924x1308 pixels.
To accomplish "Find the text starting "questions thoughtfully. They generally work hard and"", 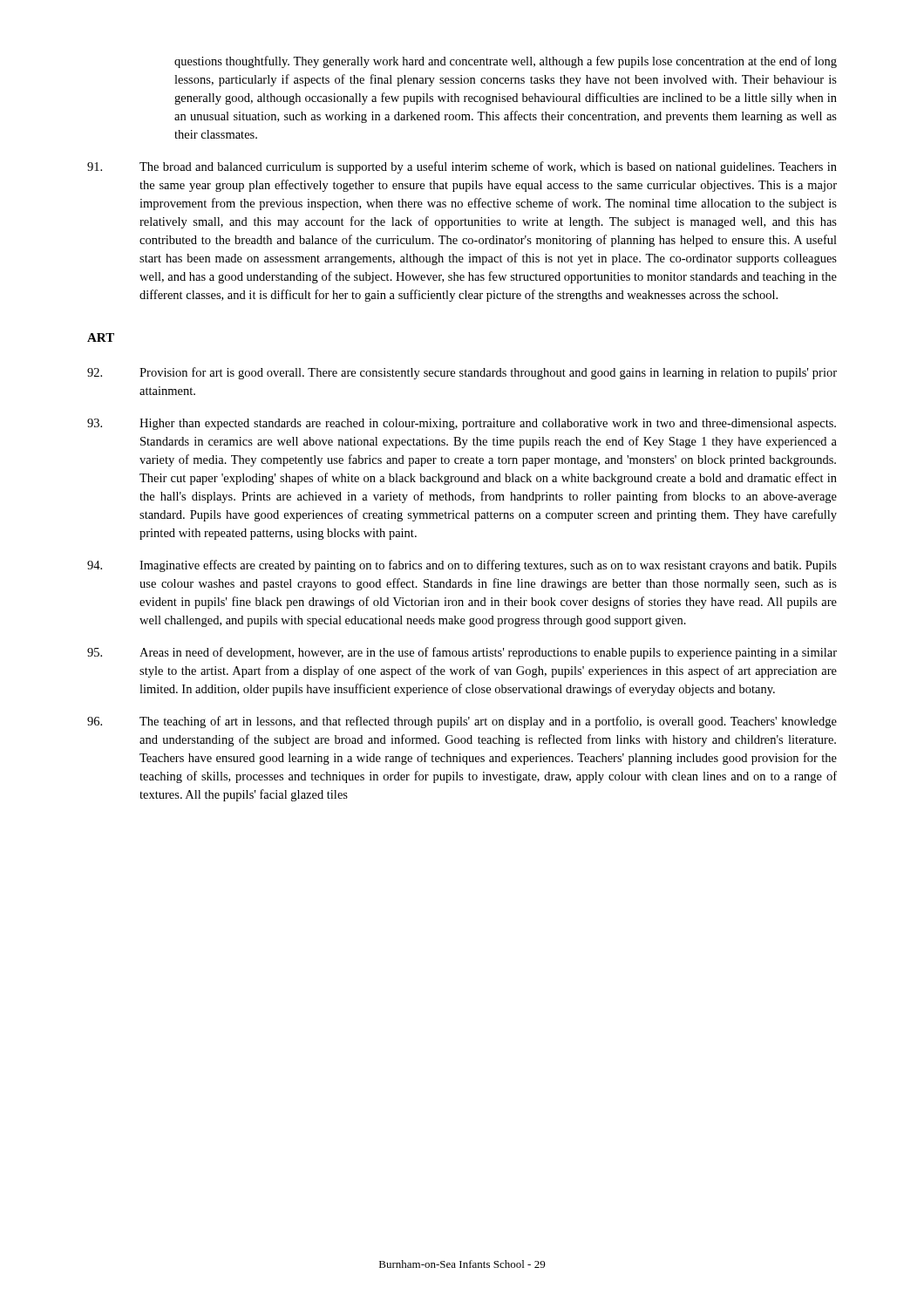I will 506,98.
